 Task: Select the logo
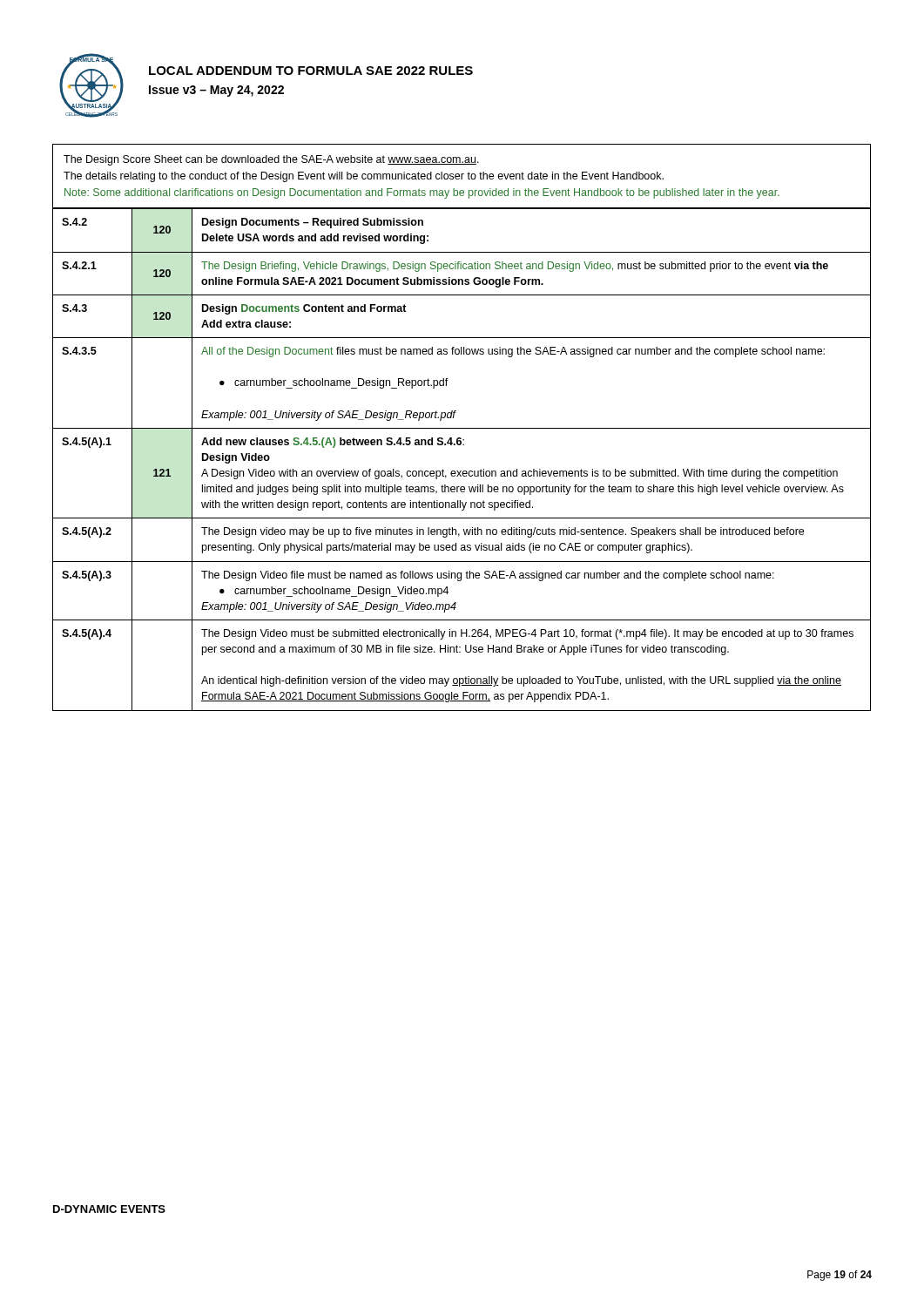point(91,88)
